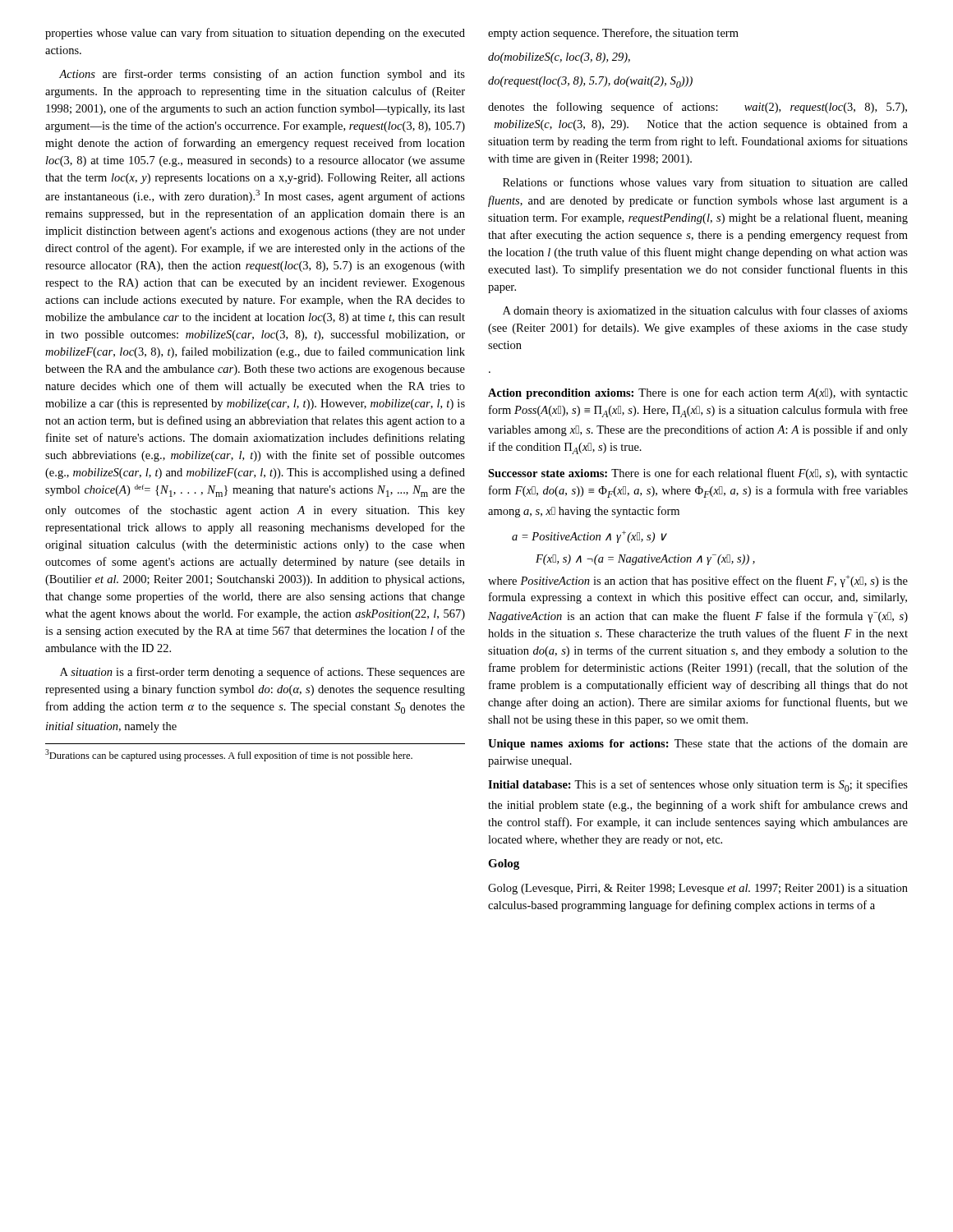Locate the text block containing "properties whose value"
Viewport: 953px width, 1232px height.
[255, 380]
